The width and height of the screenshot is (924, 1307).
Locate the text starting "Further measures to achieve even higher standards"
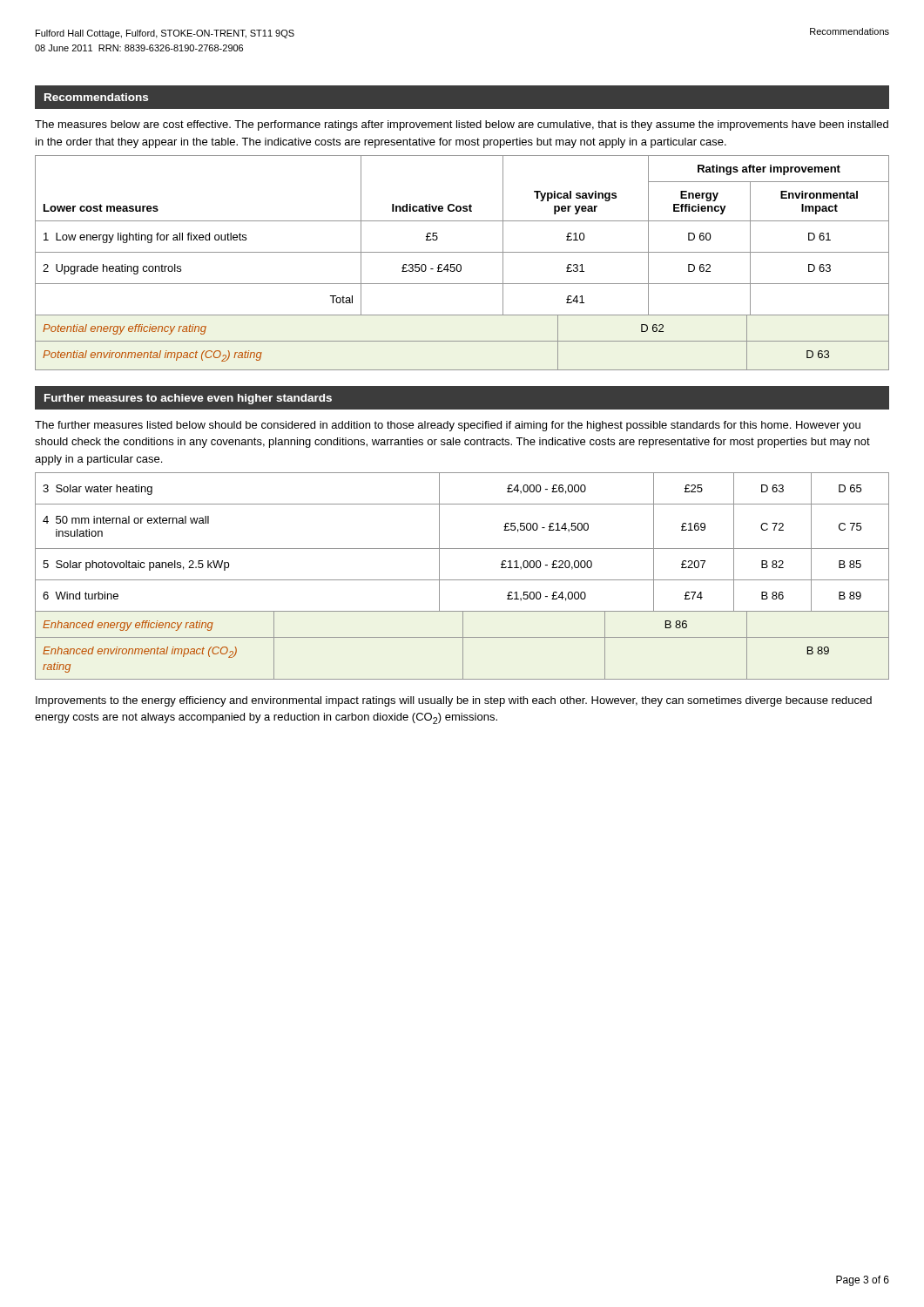point(188,397)
